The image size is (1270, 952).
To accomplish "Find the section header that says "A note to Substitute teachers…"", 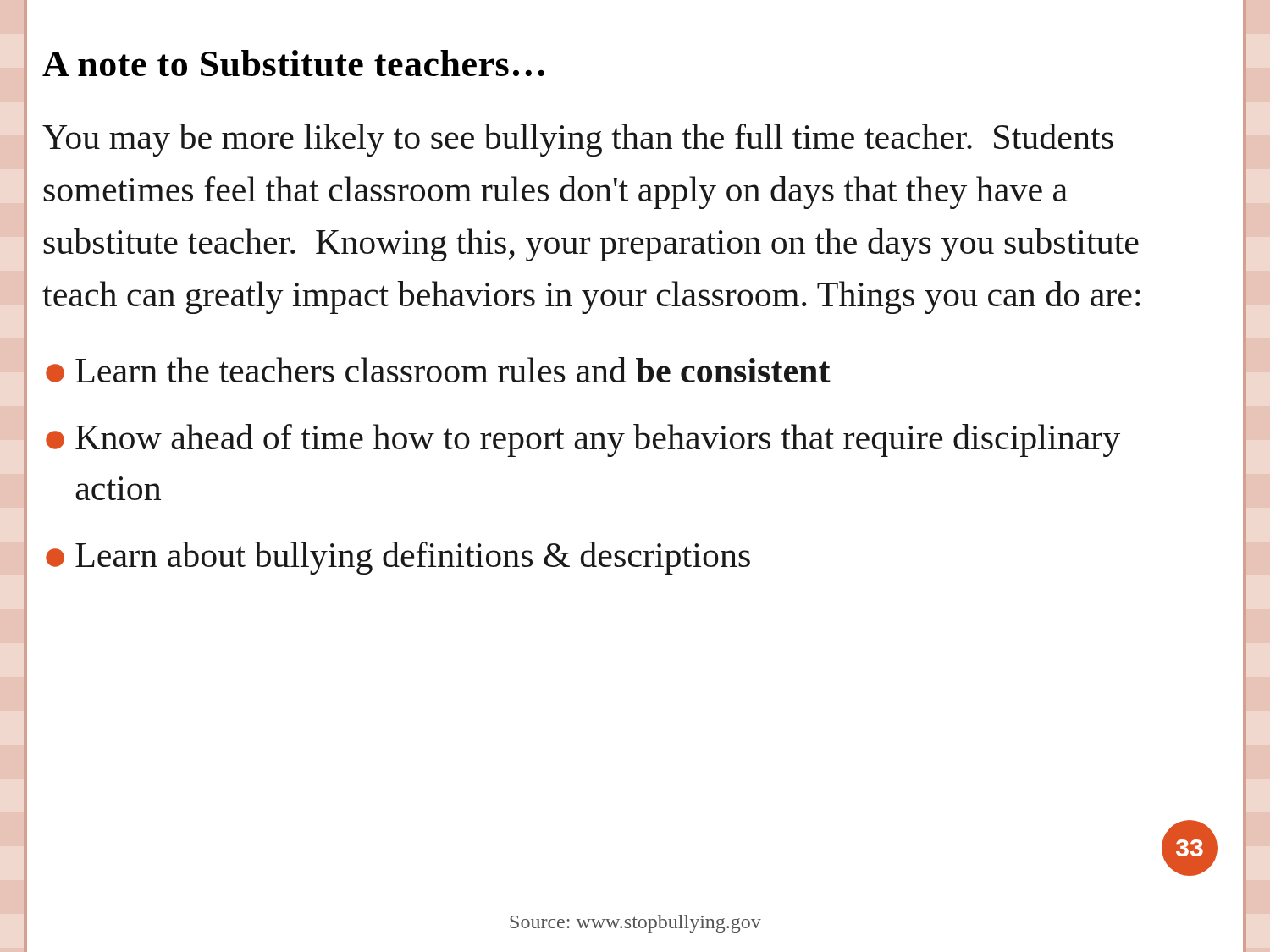I will tap(295, 64).
